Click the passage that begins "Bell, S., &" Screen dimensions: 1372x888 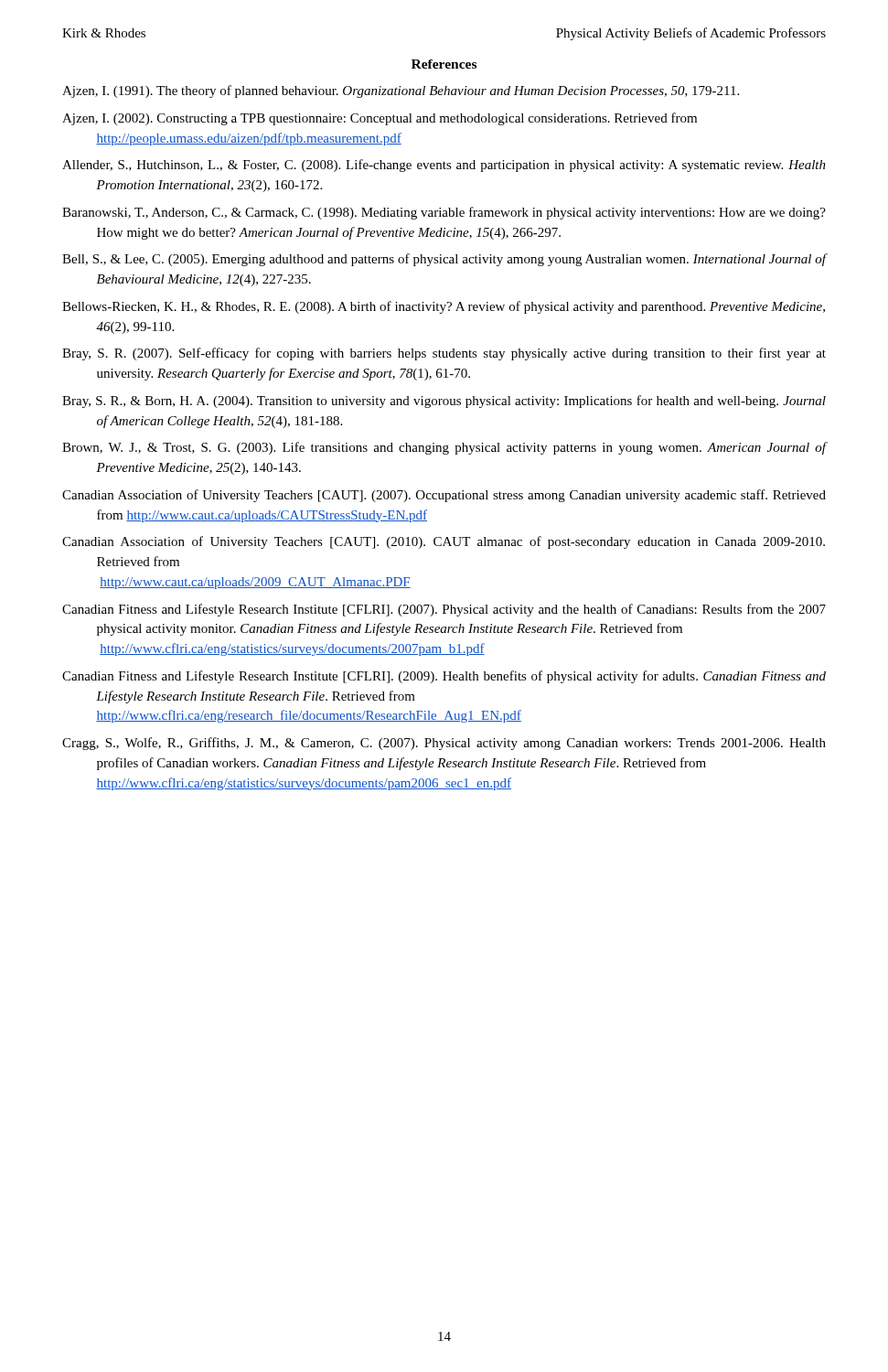tap(444, 269)
